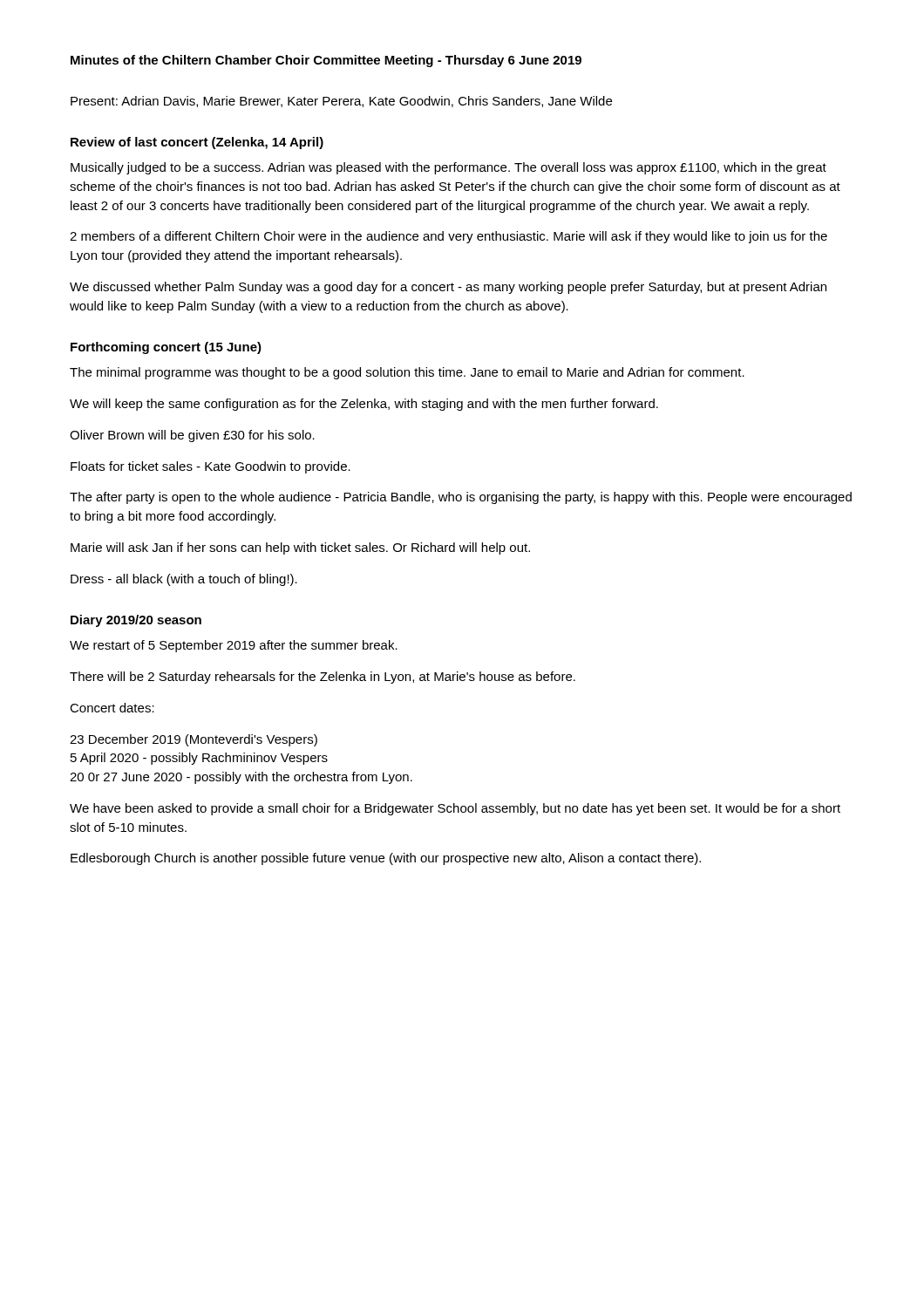Where is the passage that starts "Oliver Brown will be given"?
This screenshot has width=924, height=1308.
(193, 434)
